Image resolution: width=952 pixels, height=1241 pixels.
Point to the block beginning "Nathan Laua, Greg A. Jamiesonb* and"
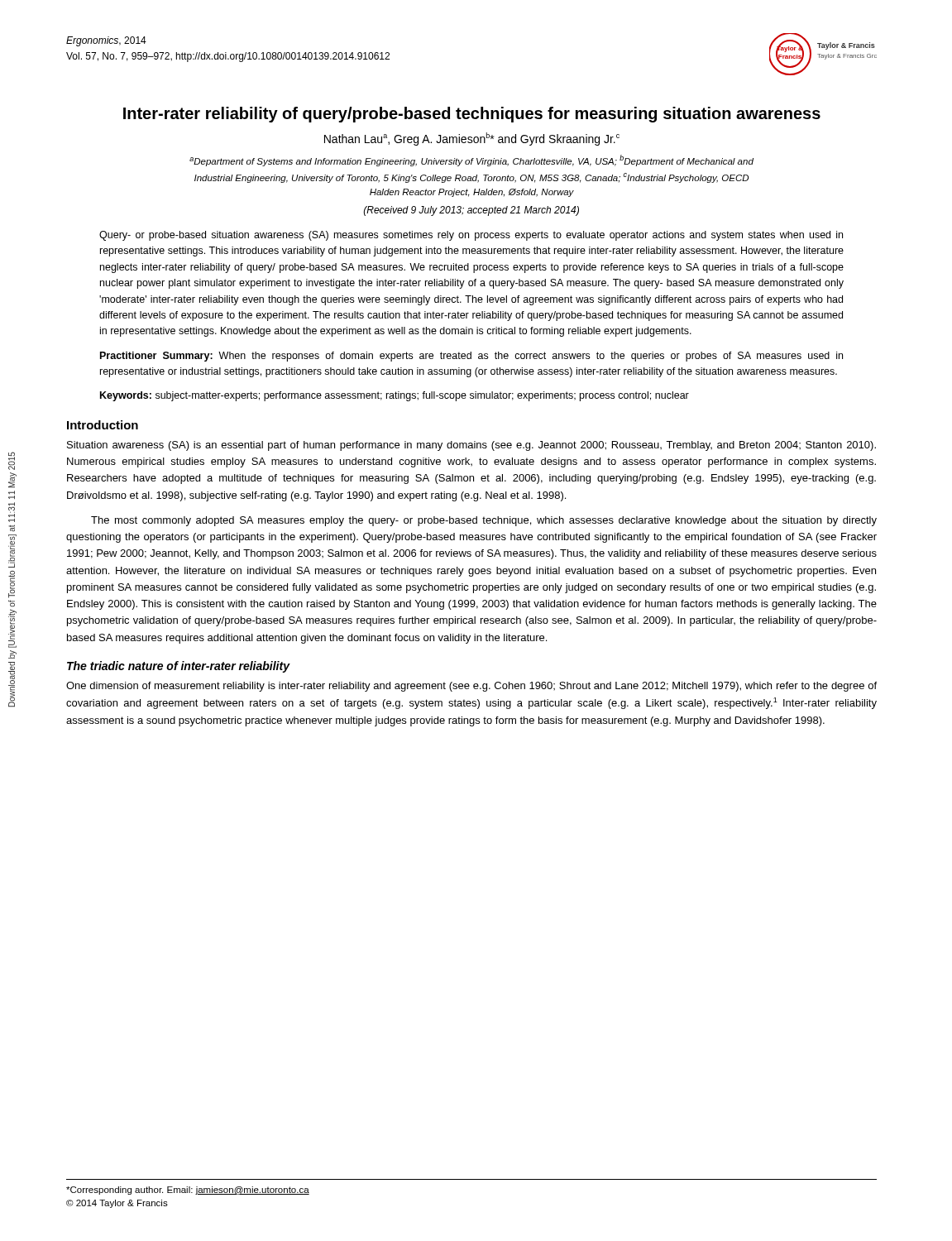[471, 138]
